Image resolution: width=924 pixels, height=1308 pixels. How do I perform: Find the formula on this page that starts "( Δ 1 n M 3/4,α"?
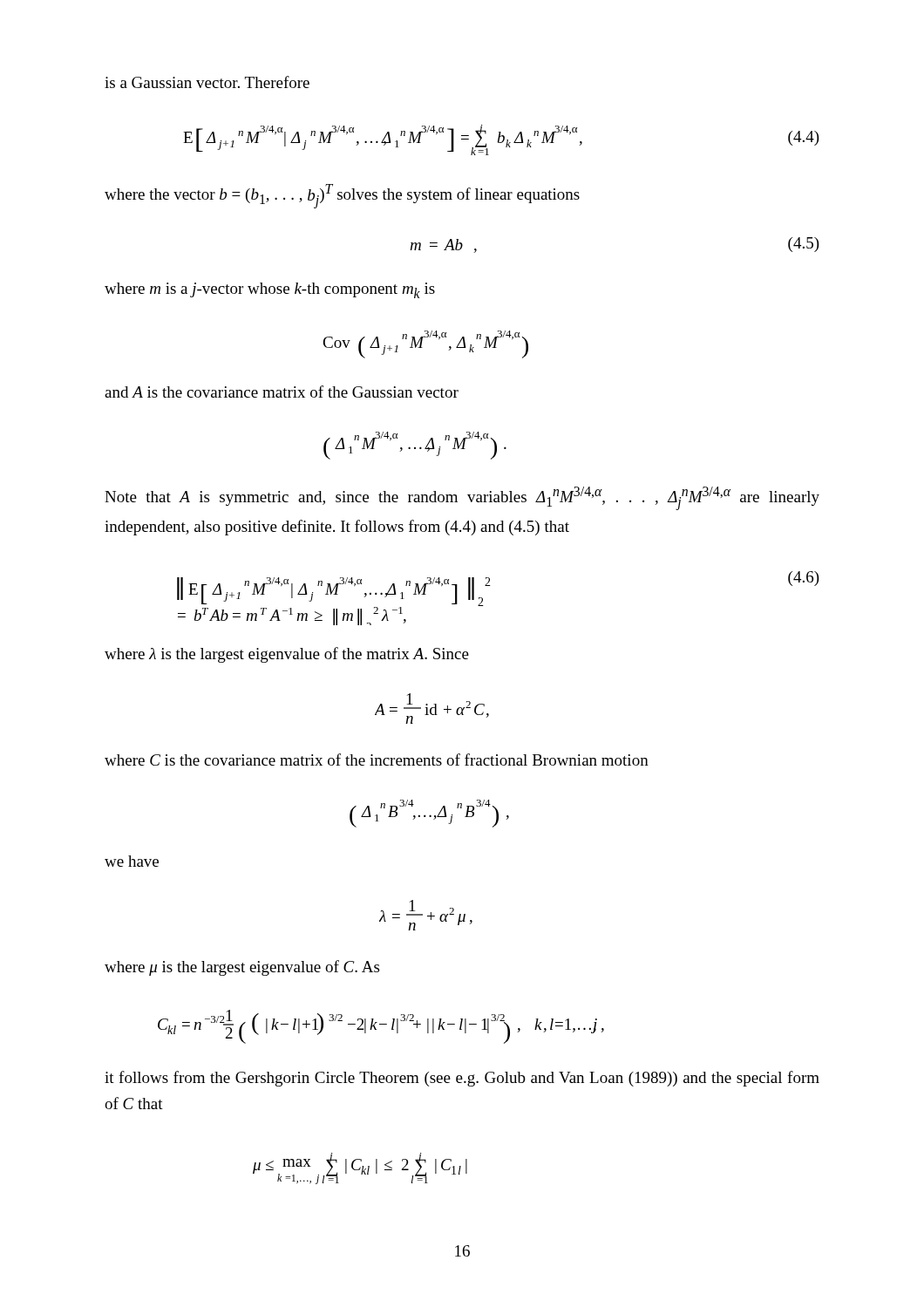[x=462, y=443]
